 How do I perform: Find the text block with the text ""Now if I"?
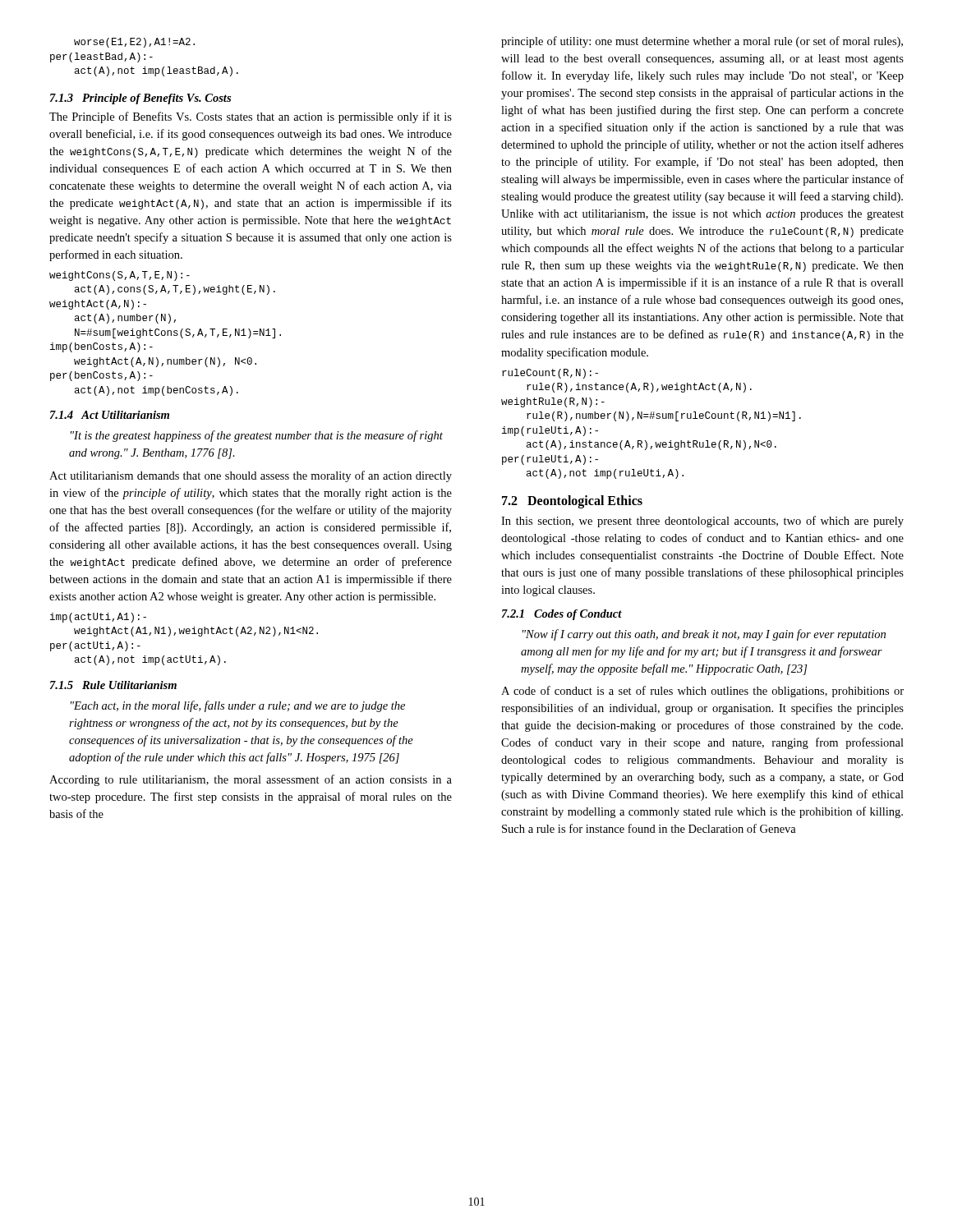click(x=712, y=651)
